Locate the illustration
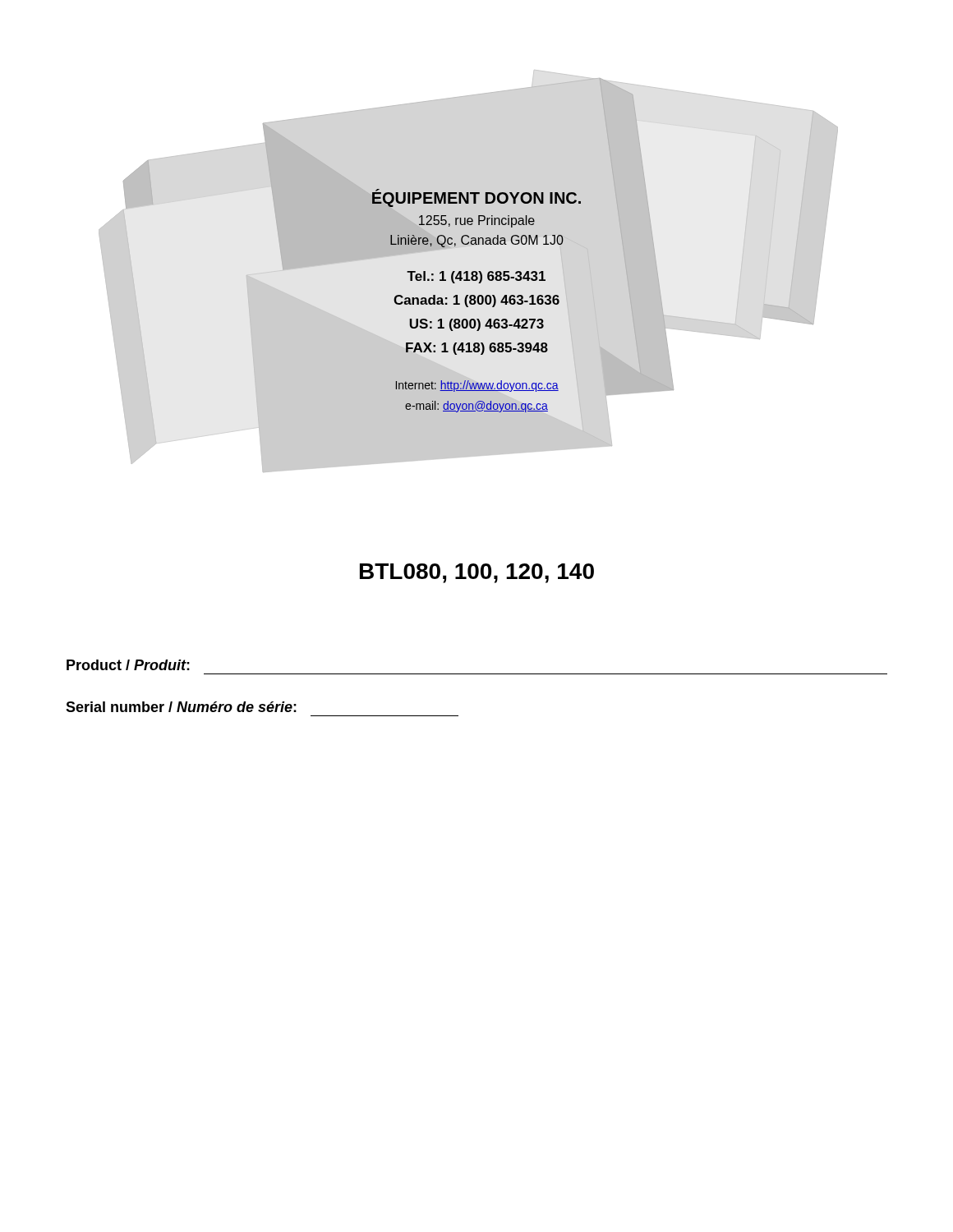953x1232 pixels. tap(468, 279)
